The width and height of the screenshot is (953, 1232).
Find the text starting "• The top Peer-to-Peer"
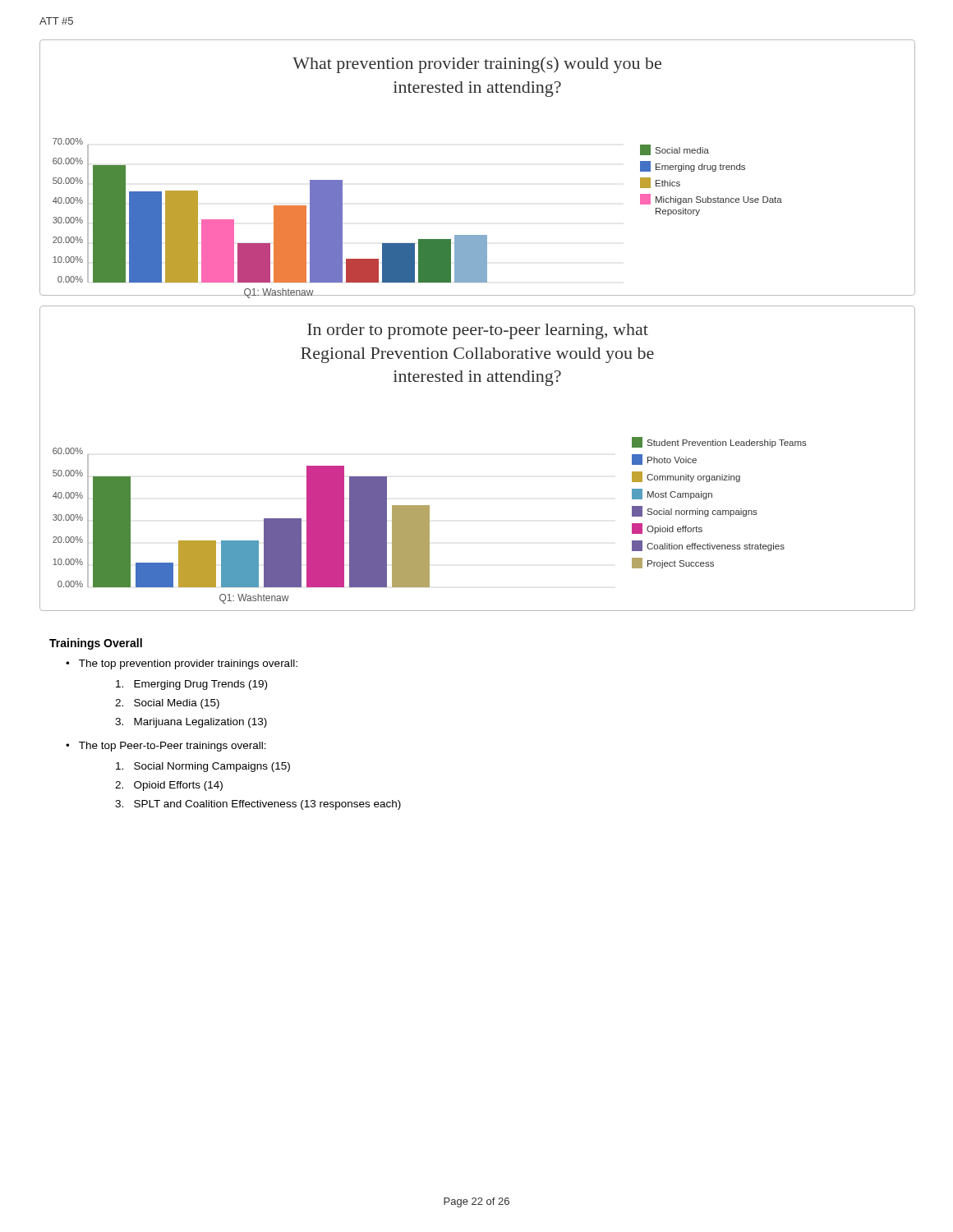pos(166,745)
